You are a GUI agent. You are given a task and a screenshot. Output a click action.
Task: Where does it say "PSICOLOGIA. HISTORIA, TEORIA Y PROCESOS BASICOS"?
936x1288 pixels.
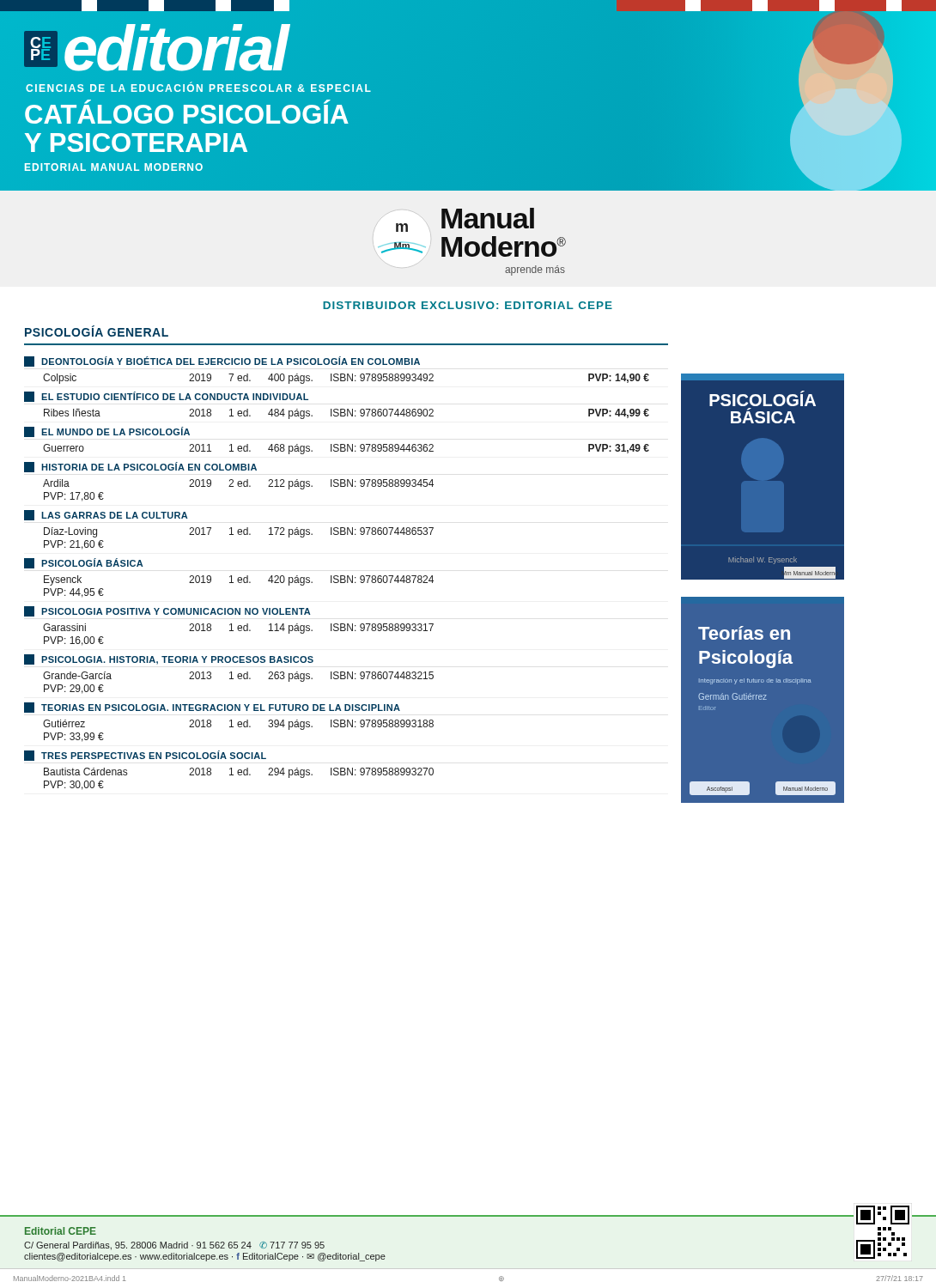tap(169, 659)
